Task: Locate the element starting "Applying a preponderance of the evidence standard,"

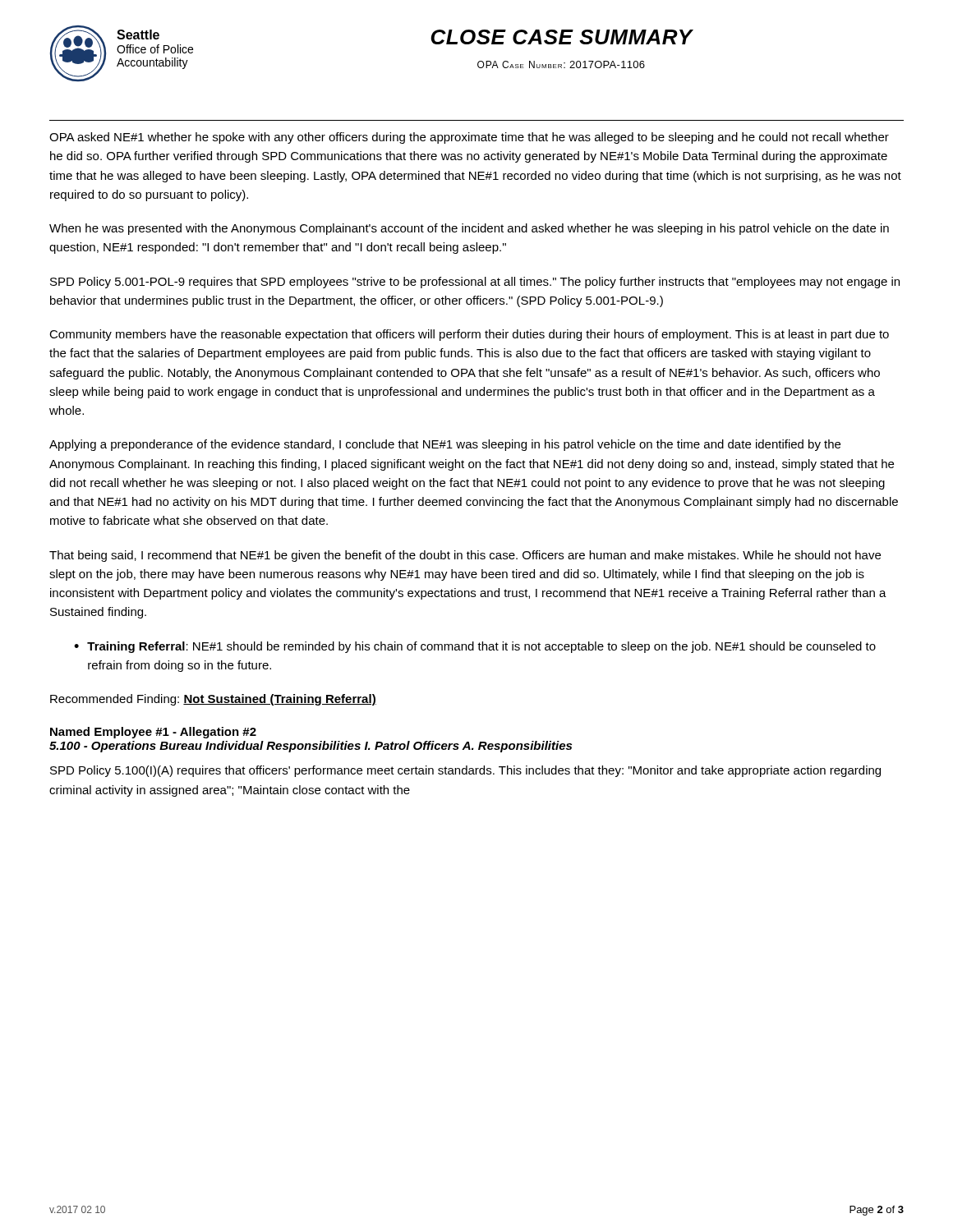Action: pyautogui.click(x=474, y=482)
